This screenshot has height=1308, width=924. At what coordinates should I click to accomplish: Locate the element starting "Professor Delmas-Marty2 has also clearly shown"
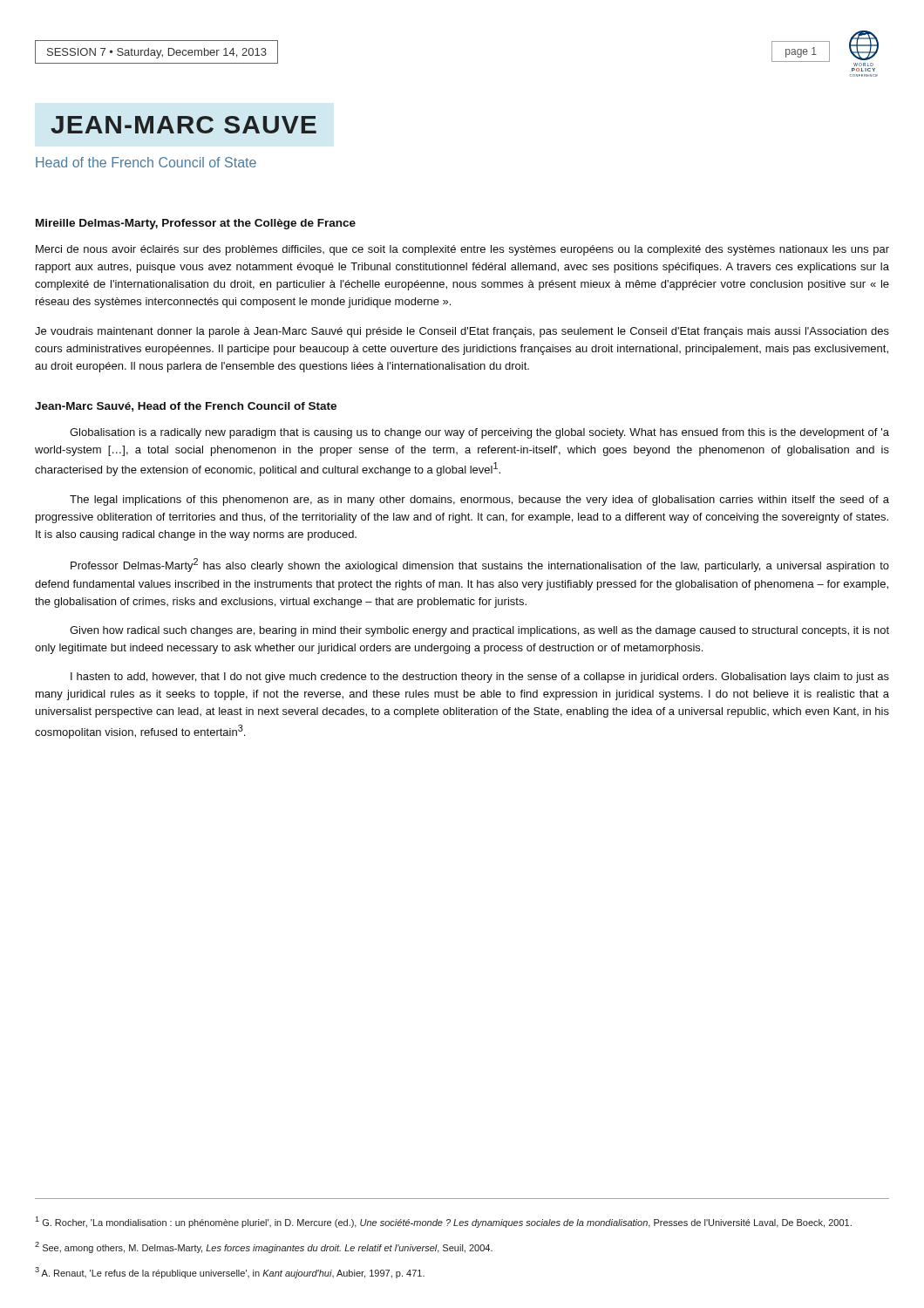[x=462, y=583]
